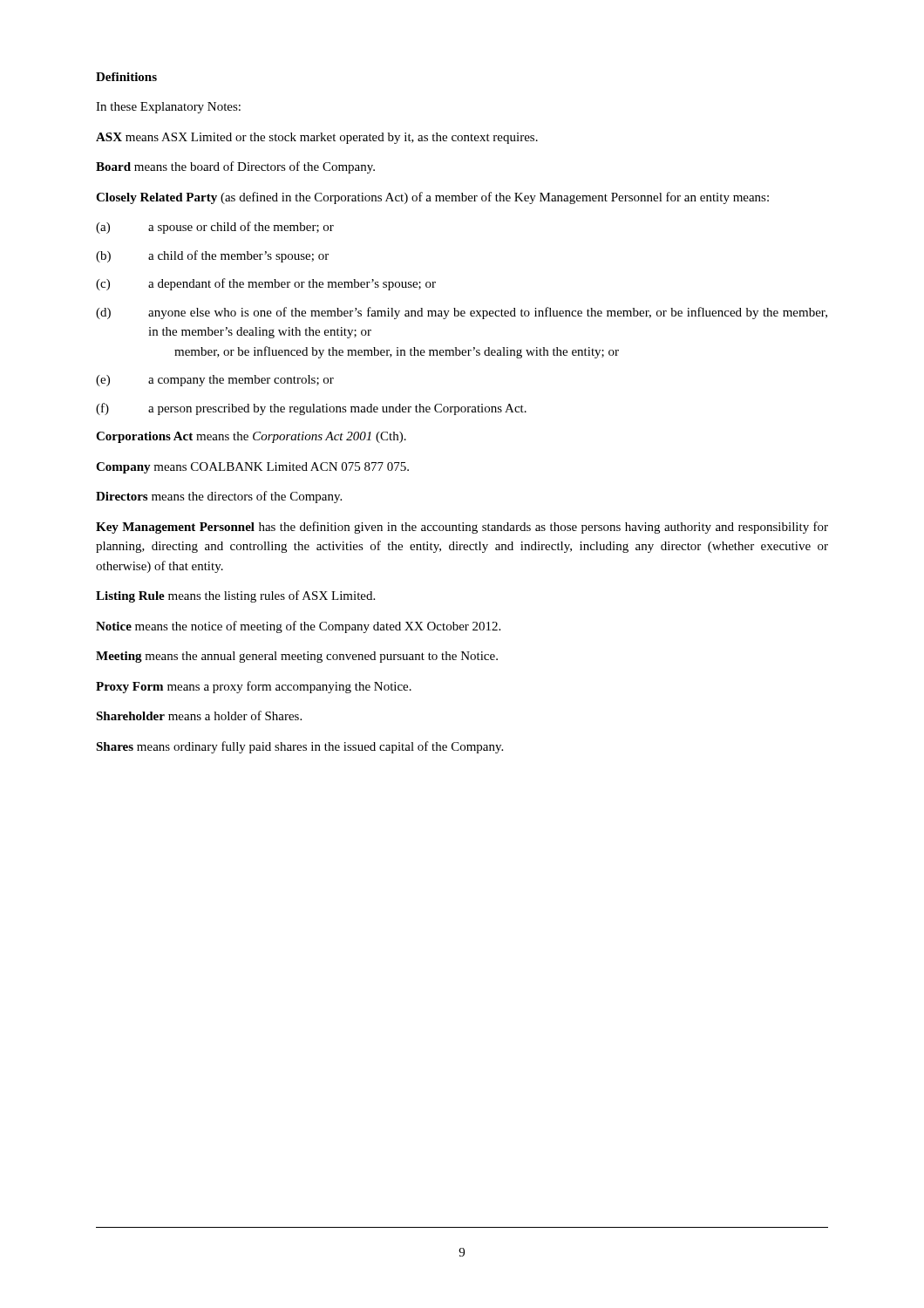Locate the block of text that opens with "Board means the board of Directors"
The width and height of the screenshot is (924, 1308).
tap(236, 167)
